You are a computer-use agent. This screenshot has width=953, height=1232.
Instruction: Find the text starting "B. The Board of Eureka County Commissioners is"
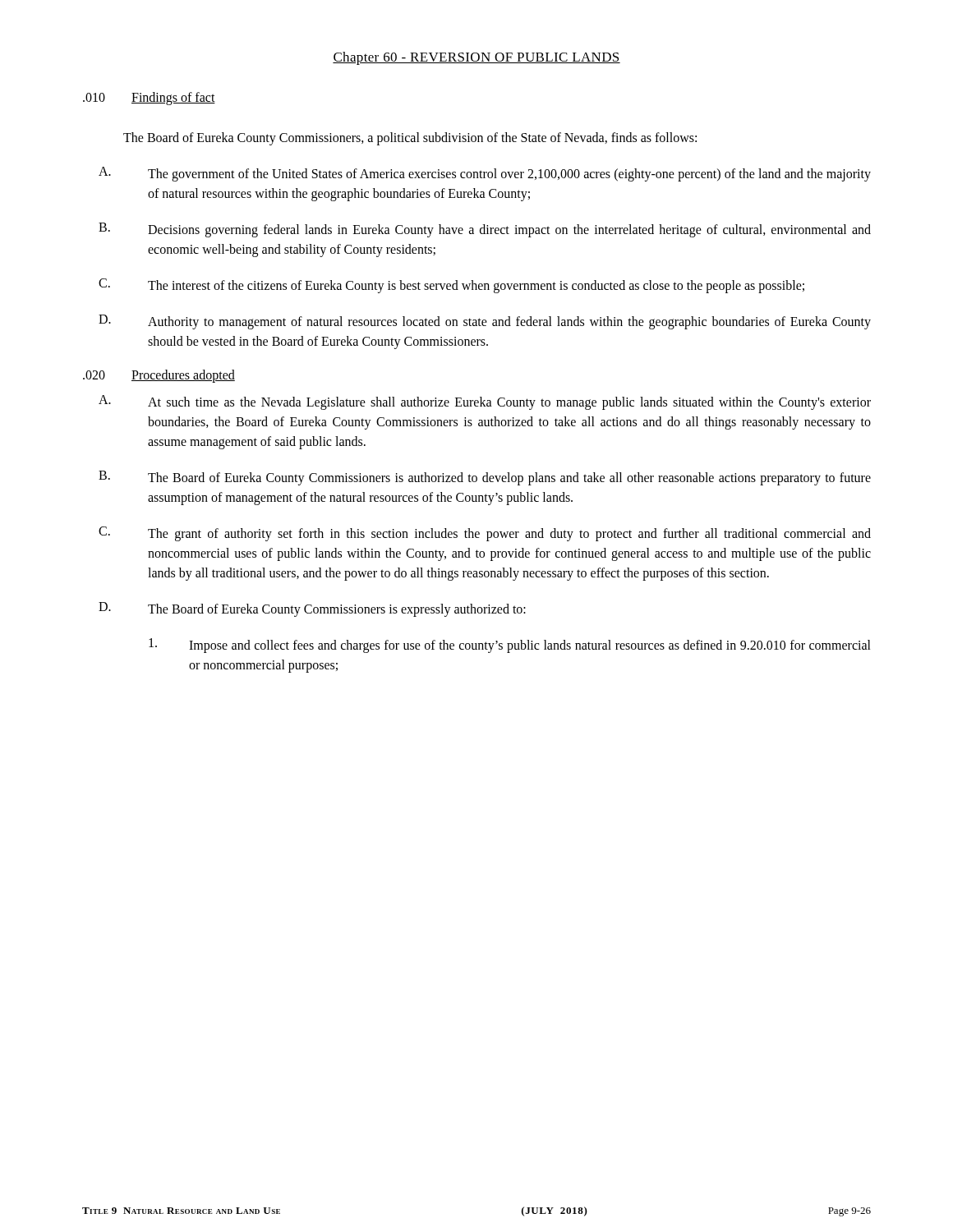485,488
